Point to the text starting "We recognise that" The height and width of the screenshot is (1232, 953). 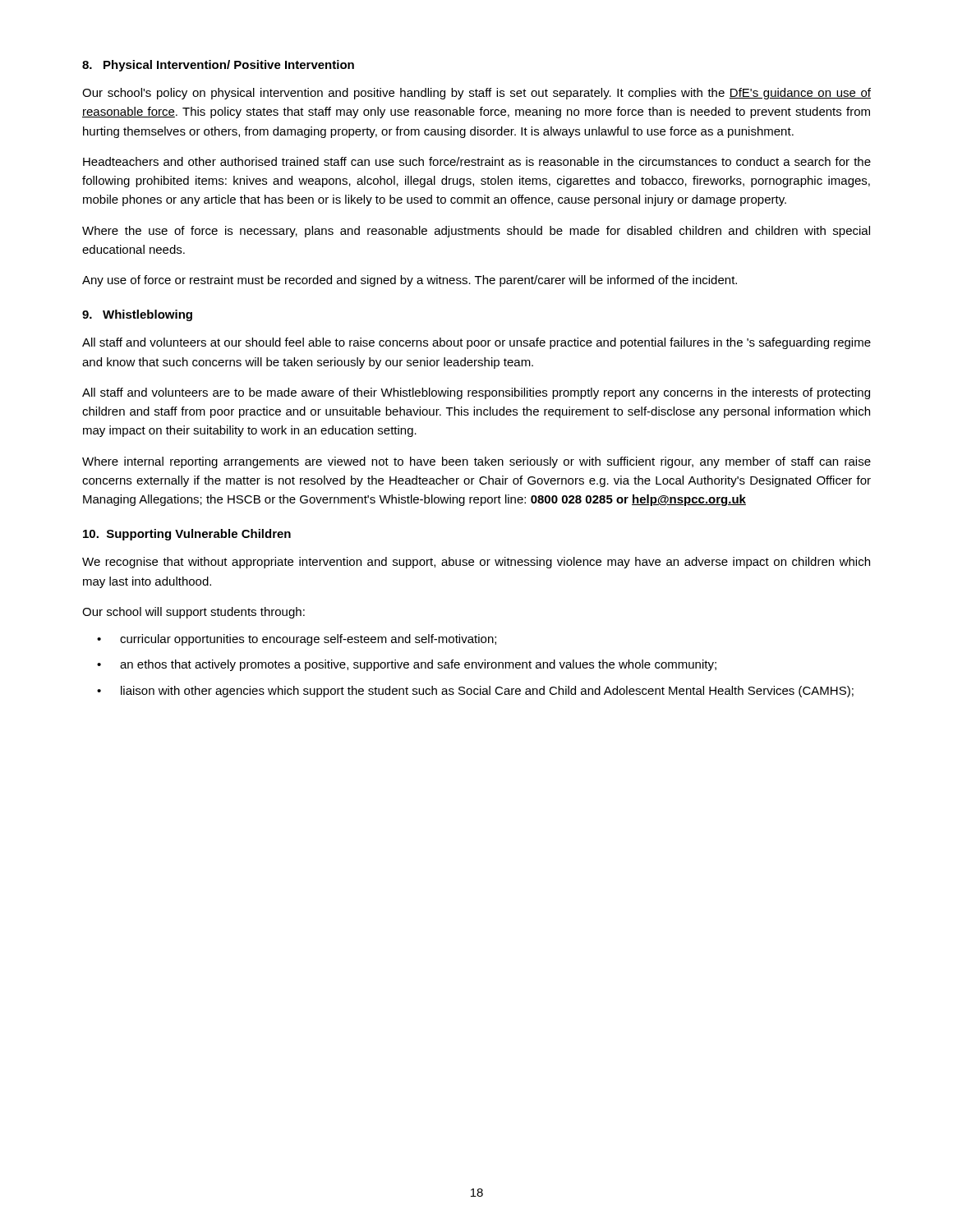(x=476, y=571)
